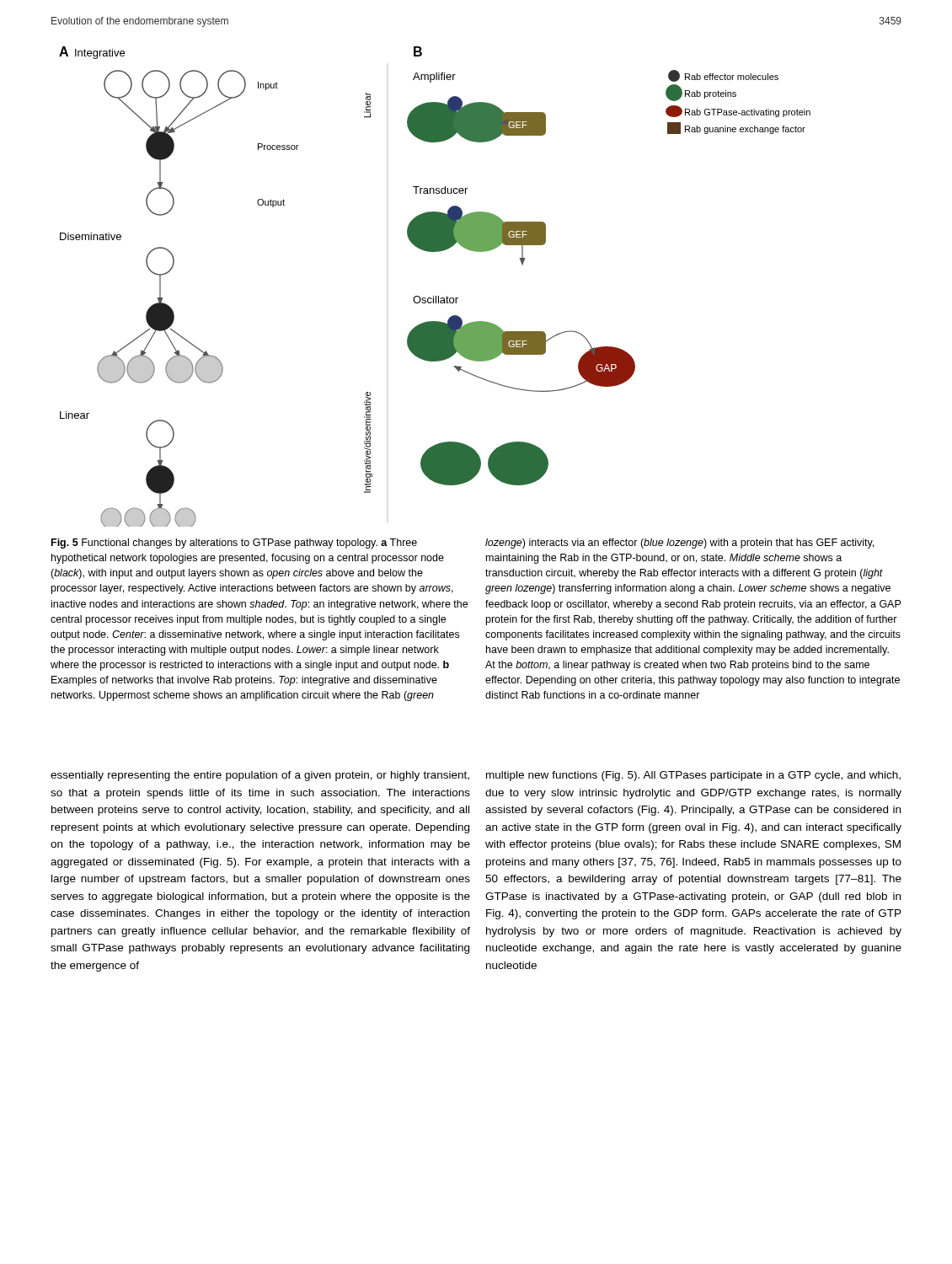Point to the caption beginning "lozenge) interacts via"
The height and width of the screenshot is (1264, 952).
pyautogui.click(x=693, y=619)
